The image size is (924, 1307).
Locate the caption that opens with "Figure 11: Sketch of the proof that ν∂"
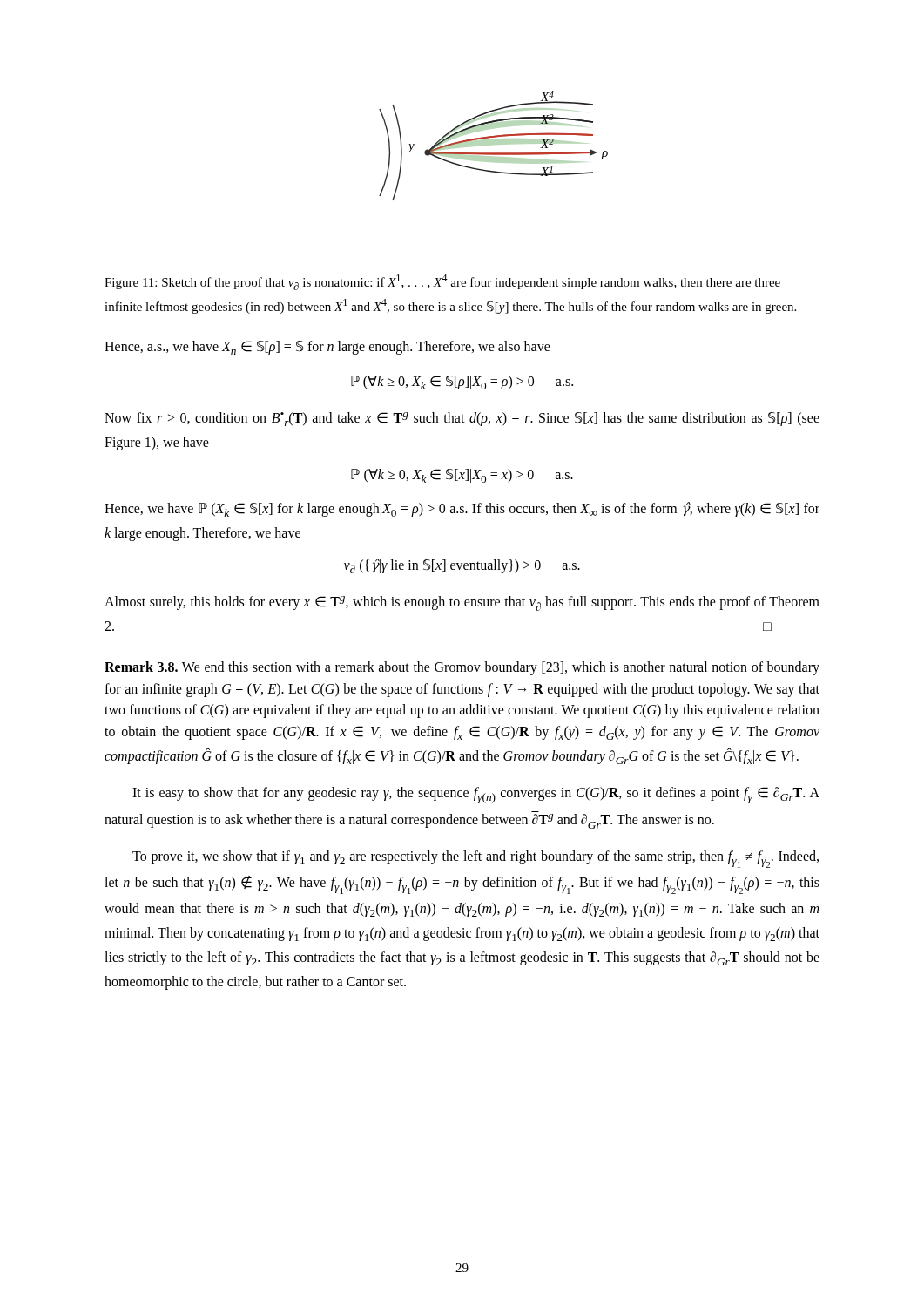[451, 293]
